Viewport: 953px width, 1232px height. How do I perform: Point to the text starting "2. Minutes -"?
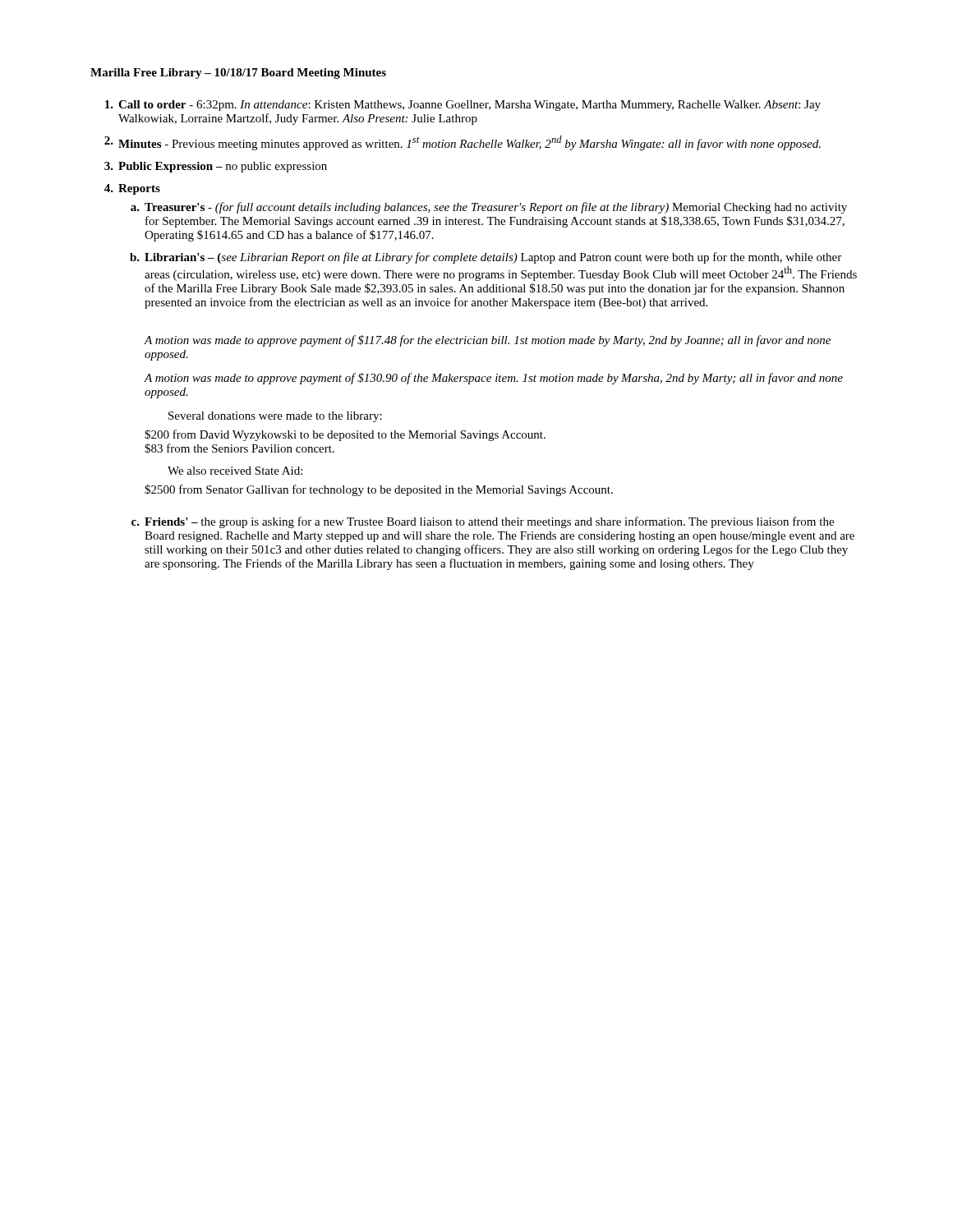(x=476, y=143)
